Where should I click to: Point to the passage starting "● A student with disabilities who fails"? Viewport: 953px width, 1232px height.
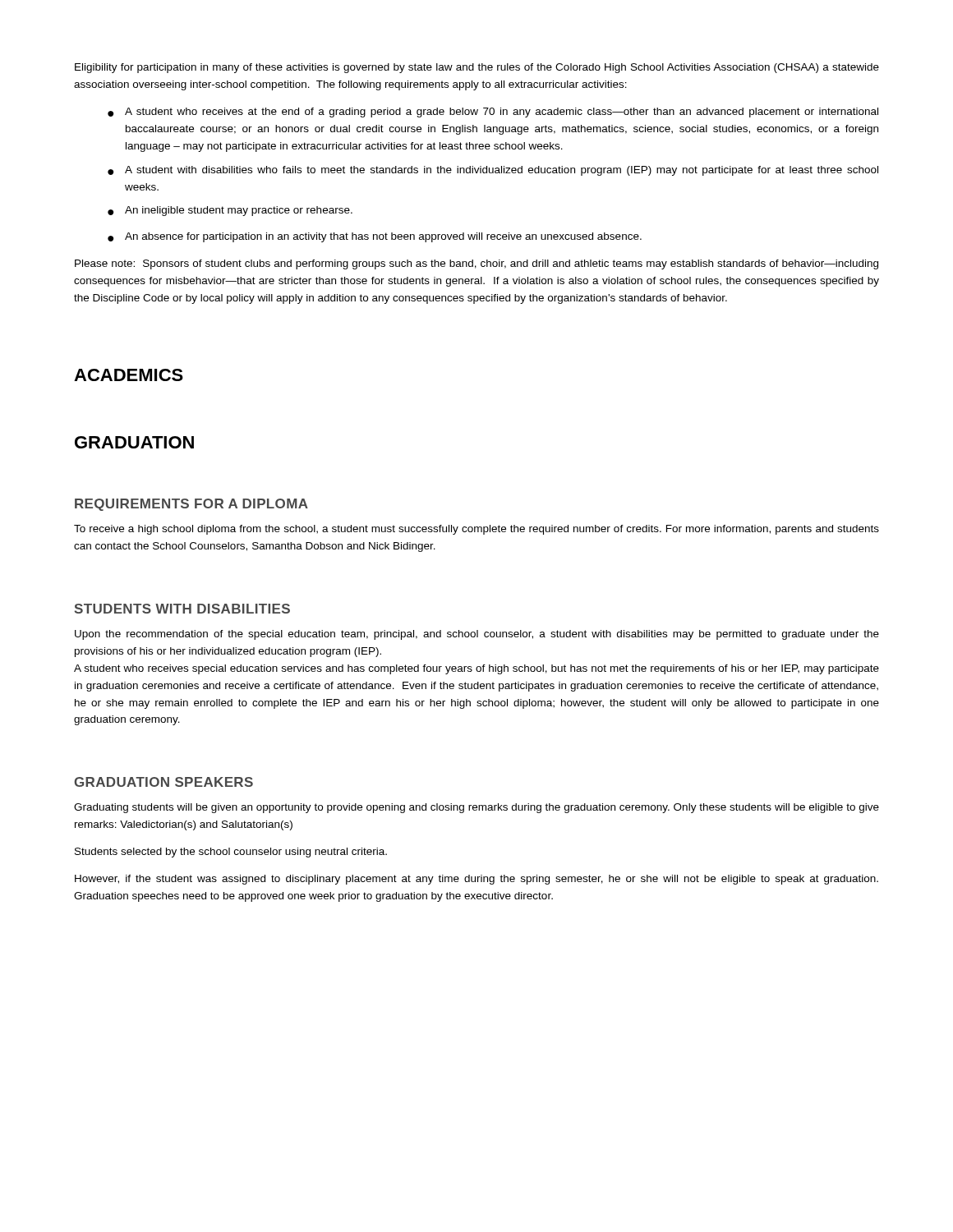point(493,179)
